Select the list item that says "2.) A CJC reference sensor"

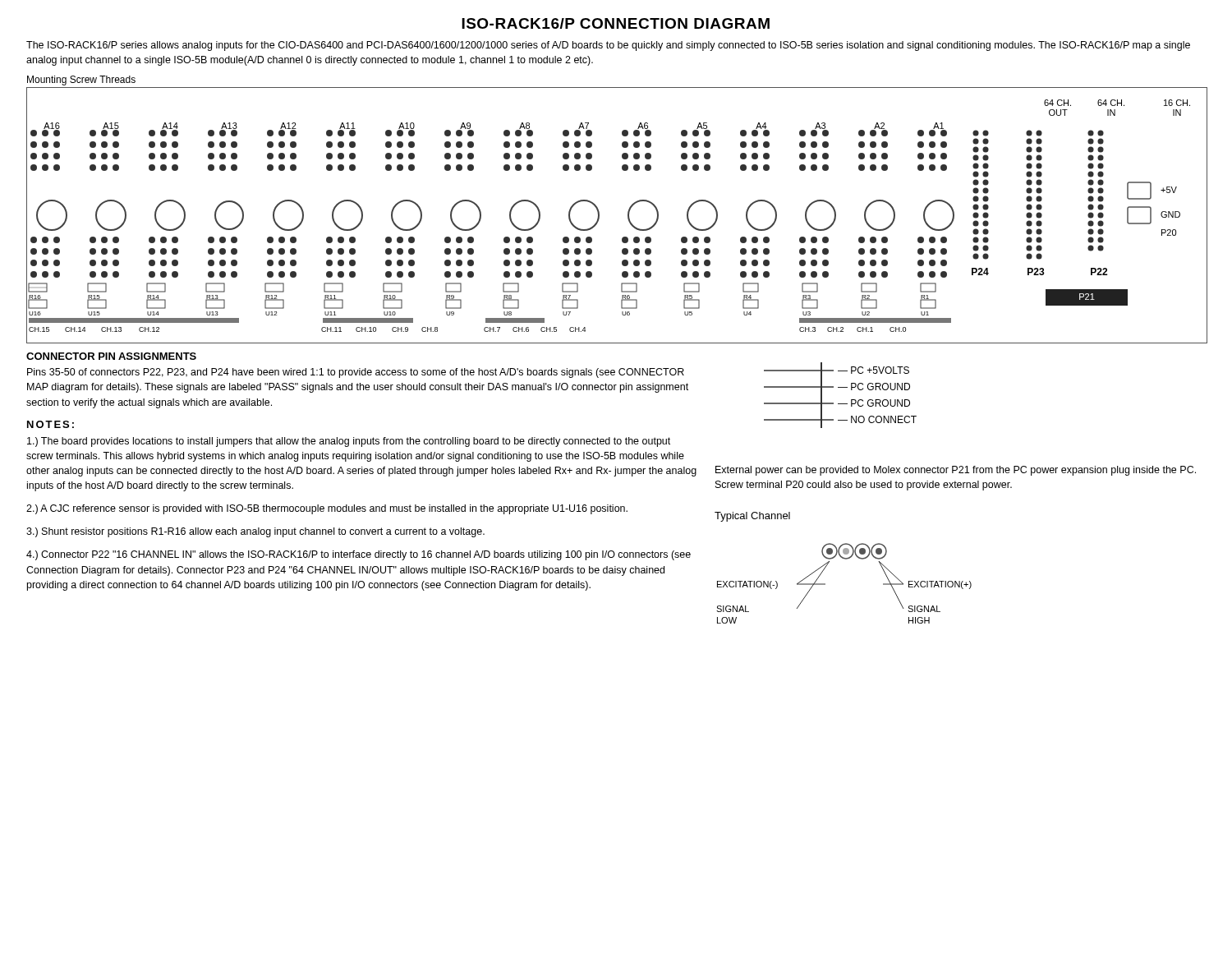(x=327, y=509)
